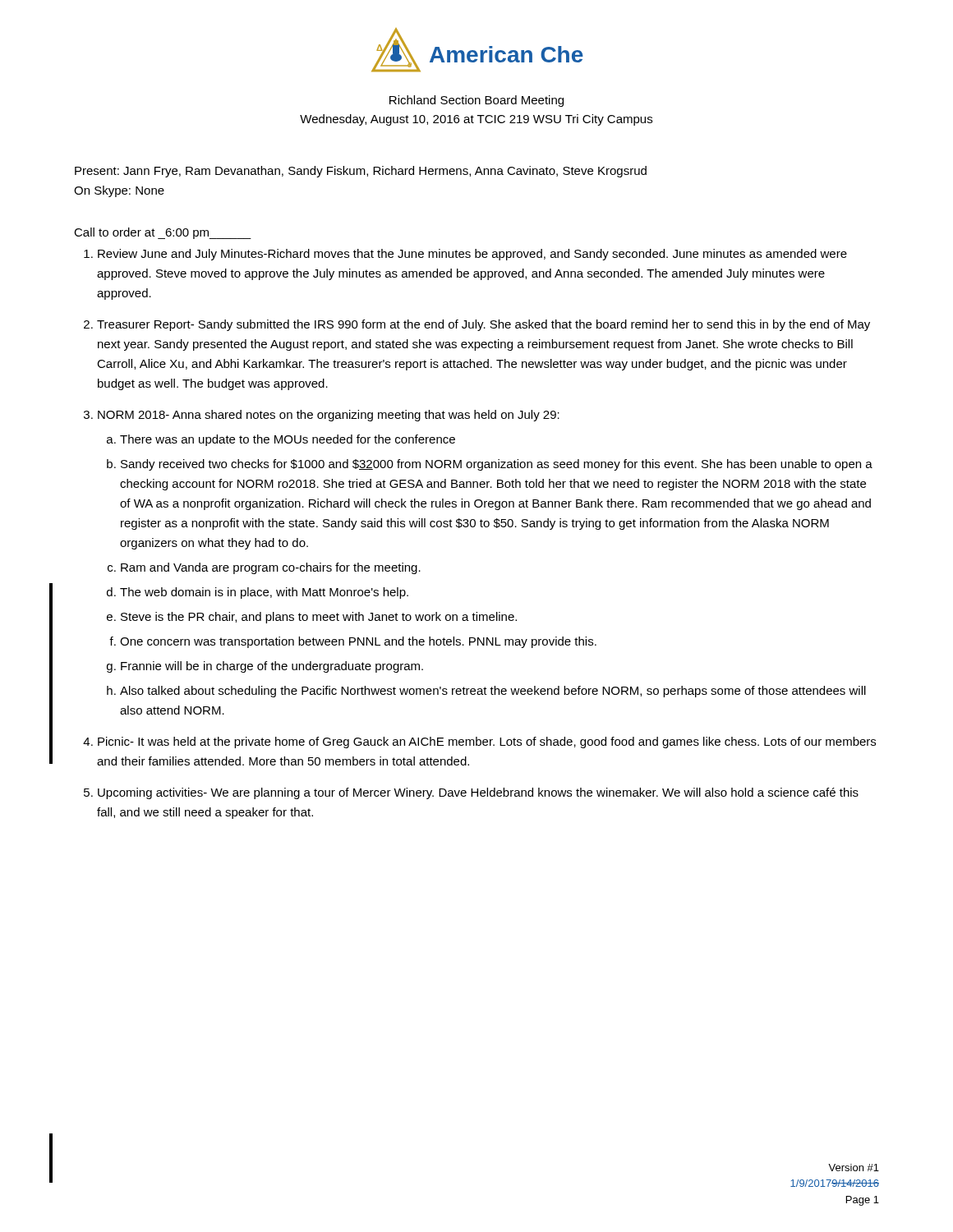Locate the list item that reads "There was an"
Image resolution: width=953 pixels, height=1232 pixels.
point(288,439)
